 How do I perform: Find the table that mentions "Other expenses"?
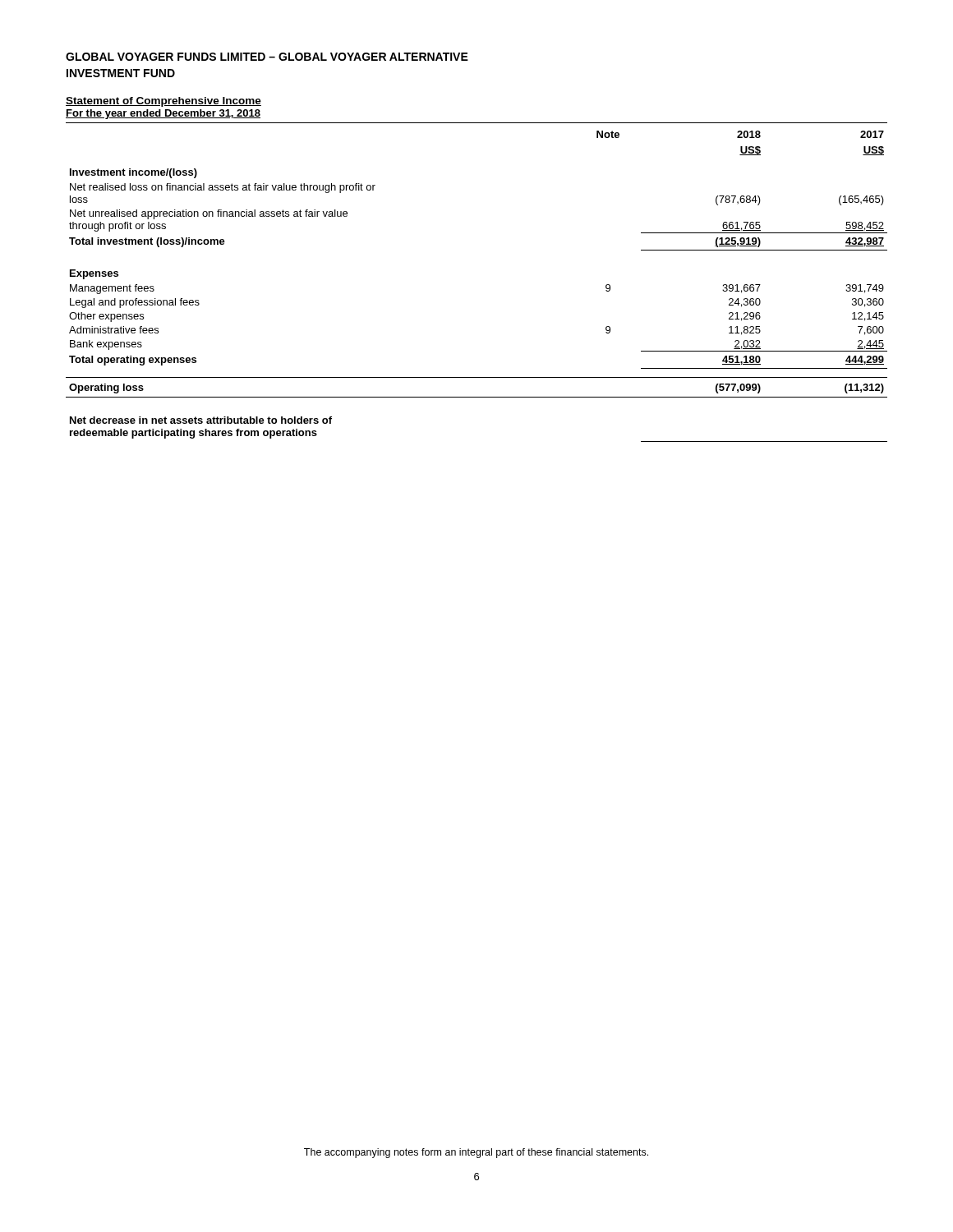tap(476, 283)
